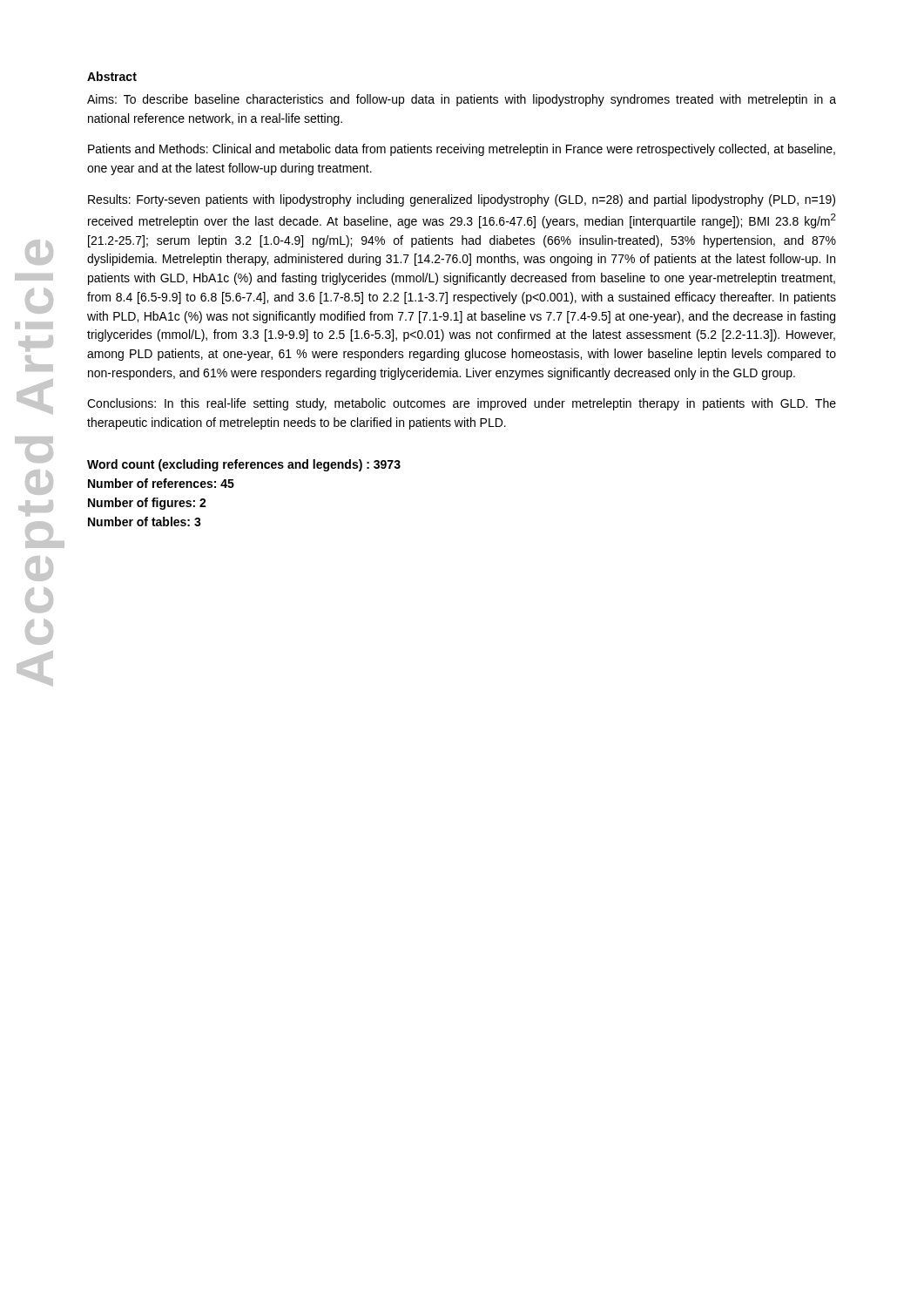The image size is (924, 1307).
Task: Point to the block beginning "Conclusions: In this real-life setting"
Action: [x=462, y=413]
